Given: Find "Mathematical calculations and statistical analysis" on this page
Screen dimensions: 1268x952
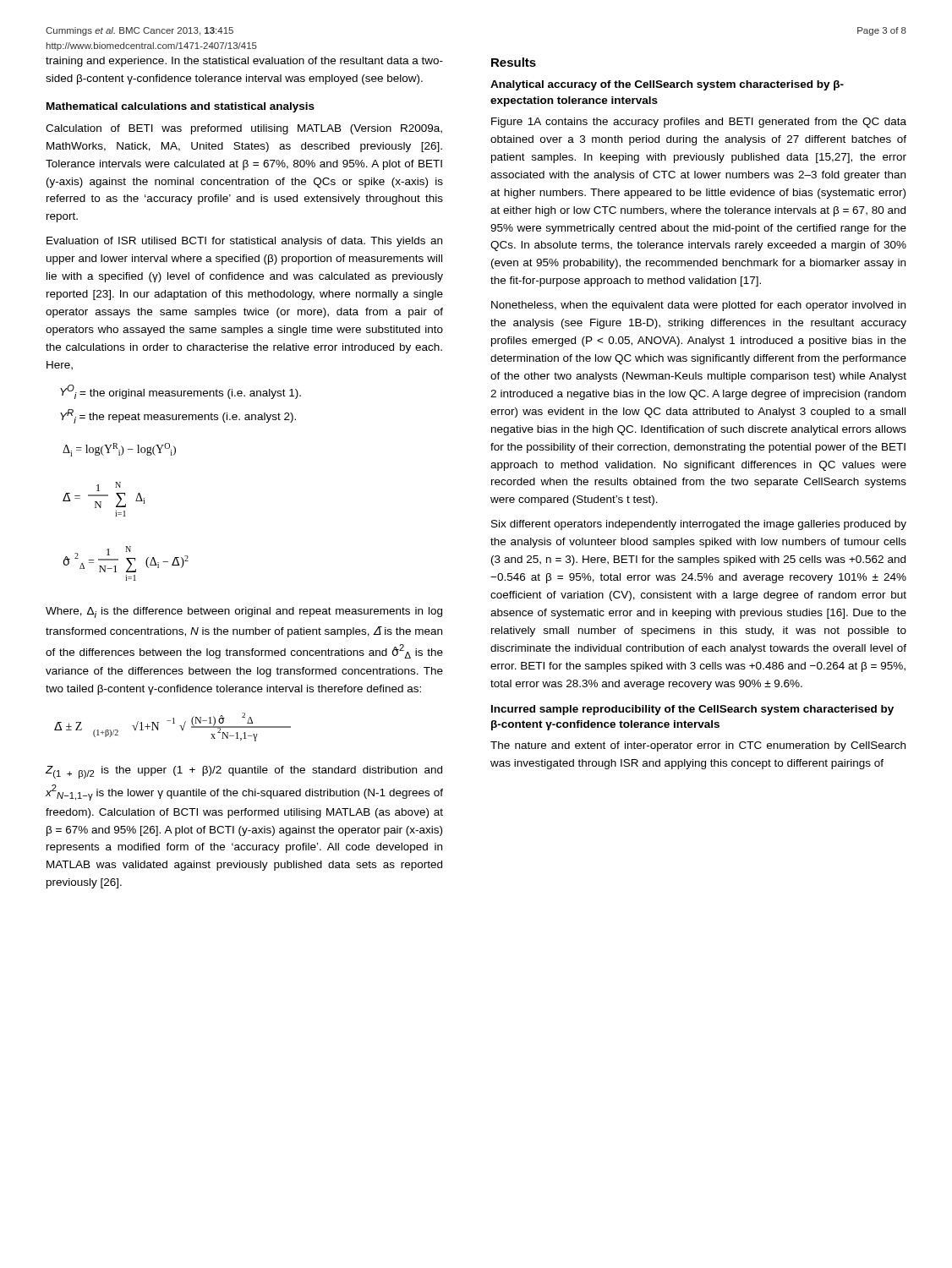Looking at the screenshot, I should (x=180, y=106).
